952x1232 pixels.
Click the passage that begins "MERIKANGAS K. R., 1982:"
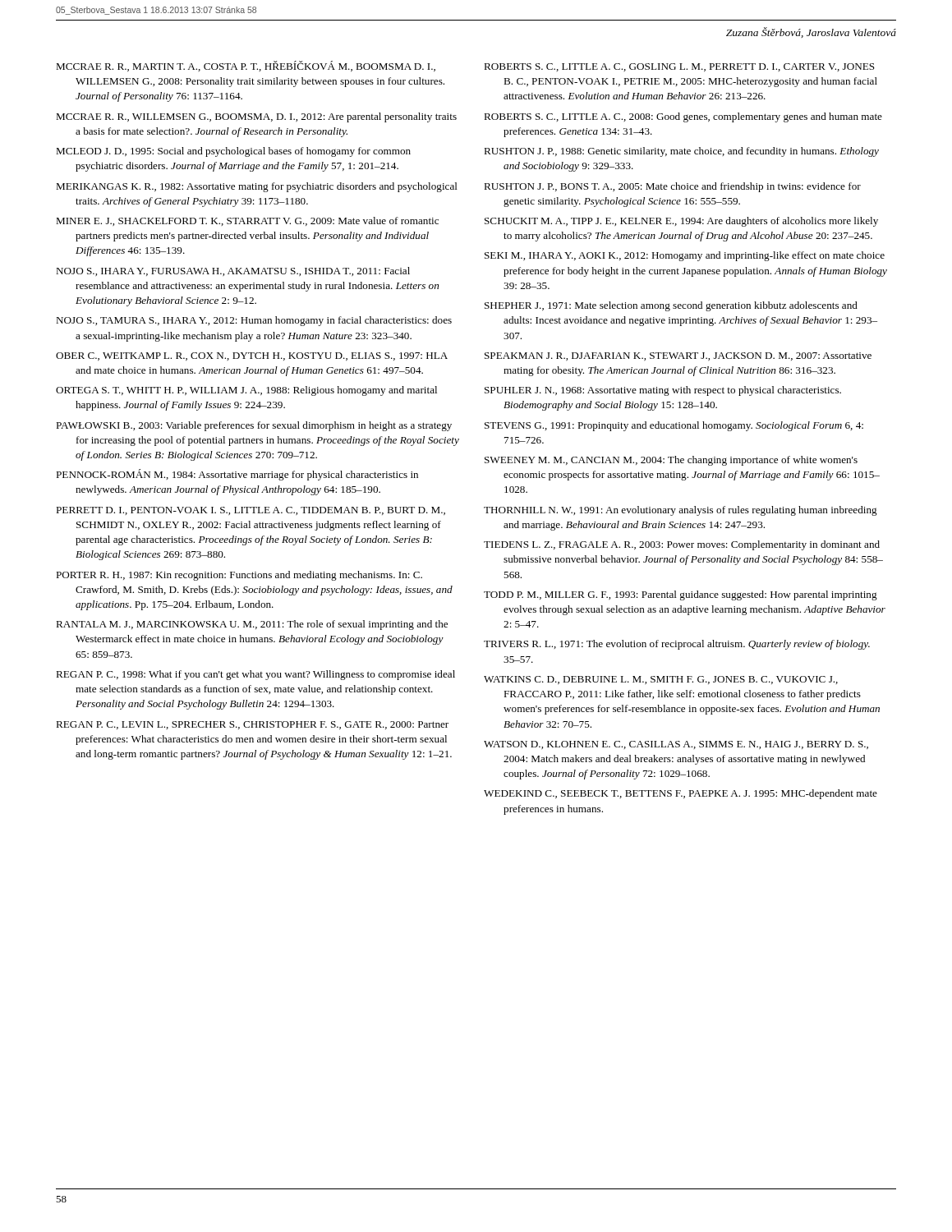point(257,193)
